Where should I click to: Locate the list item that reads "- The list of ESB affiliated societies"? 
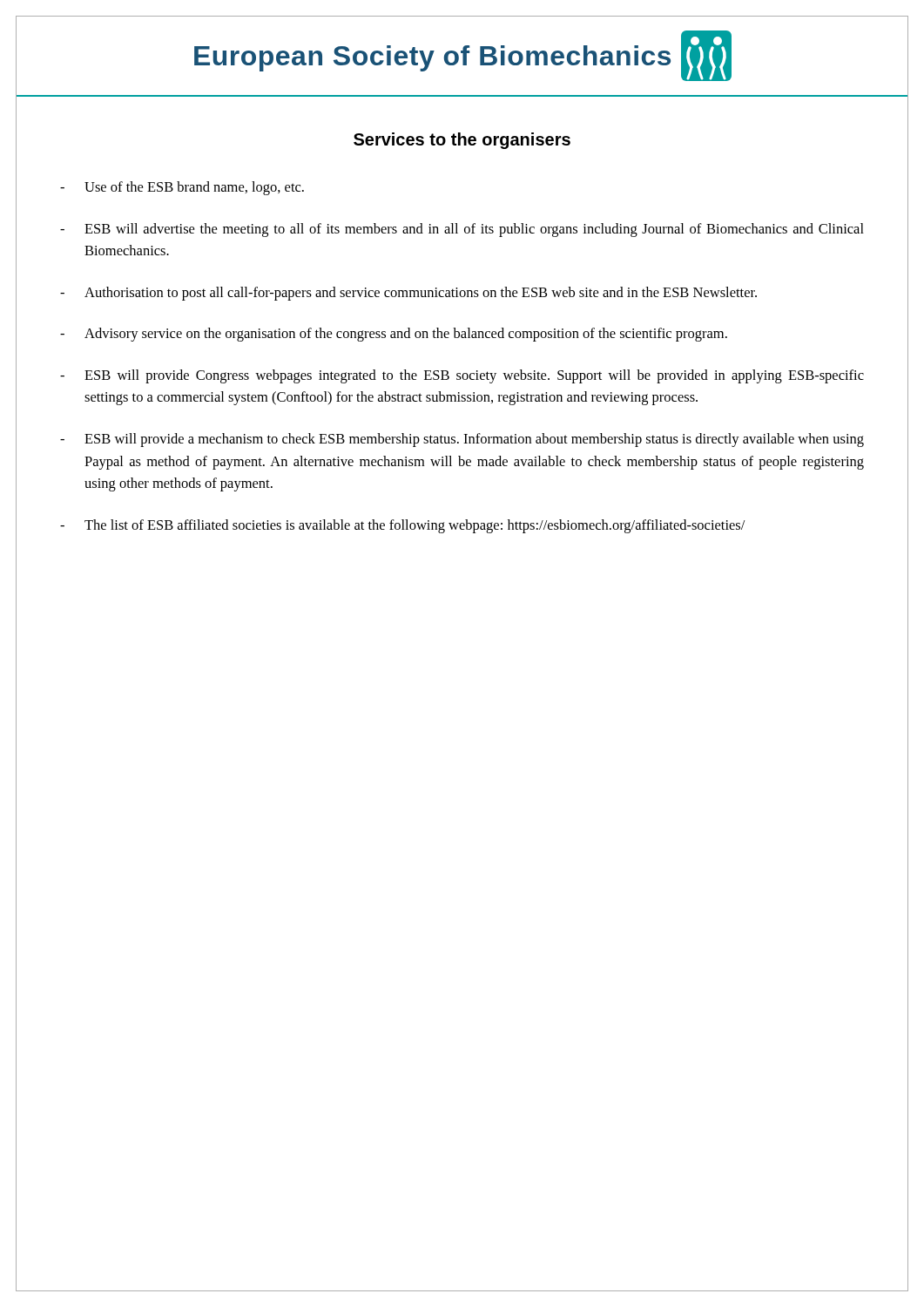[462, 525]
